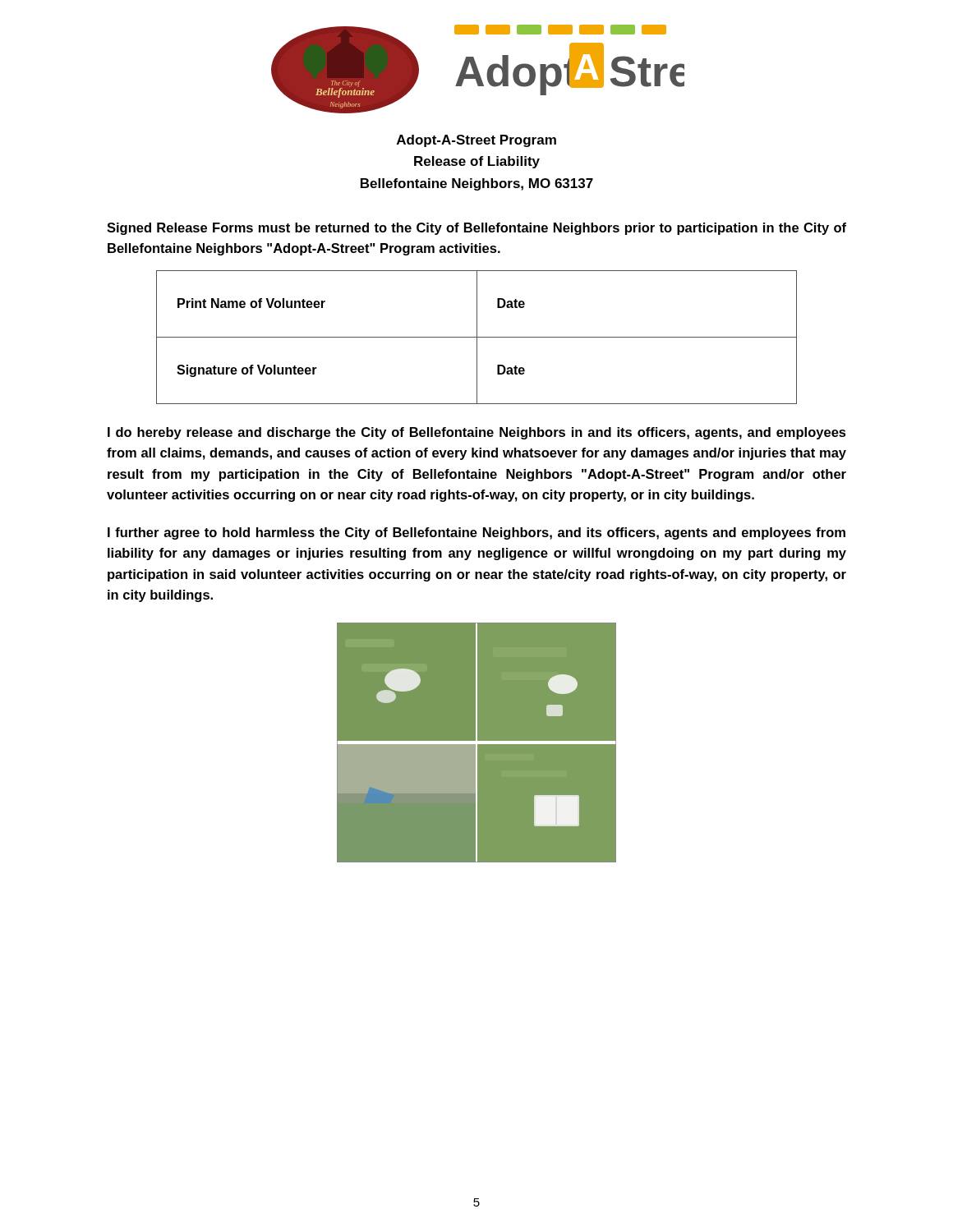Image resolution: width=953 pixels, height=1232 pixels.
Task: Point to the passage starting "I further agree to hold harmless the"
Action: click(x=476, y=564)
